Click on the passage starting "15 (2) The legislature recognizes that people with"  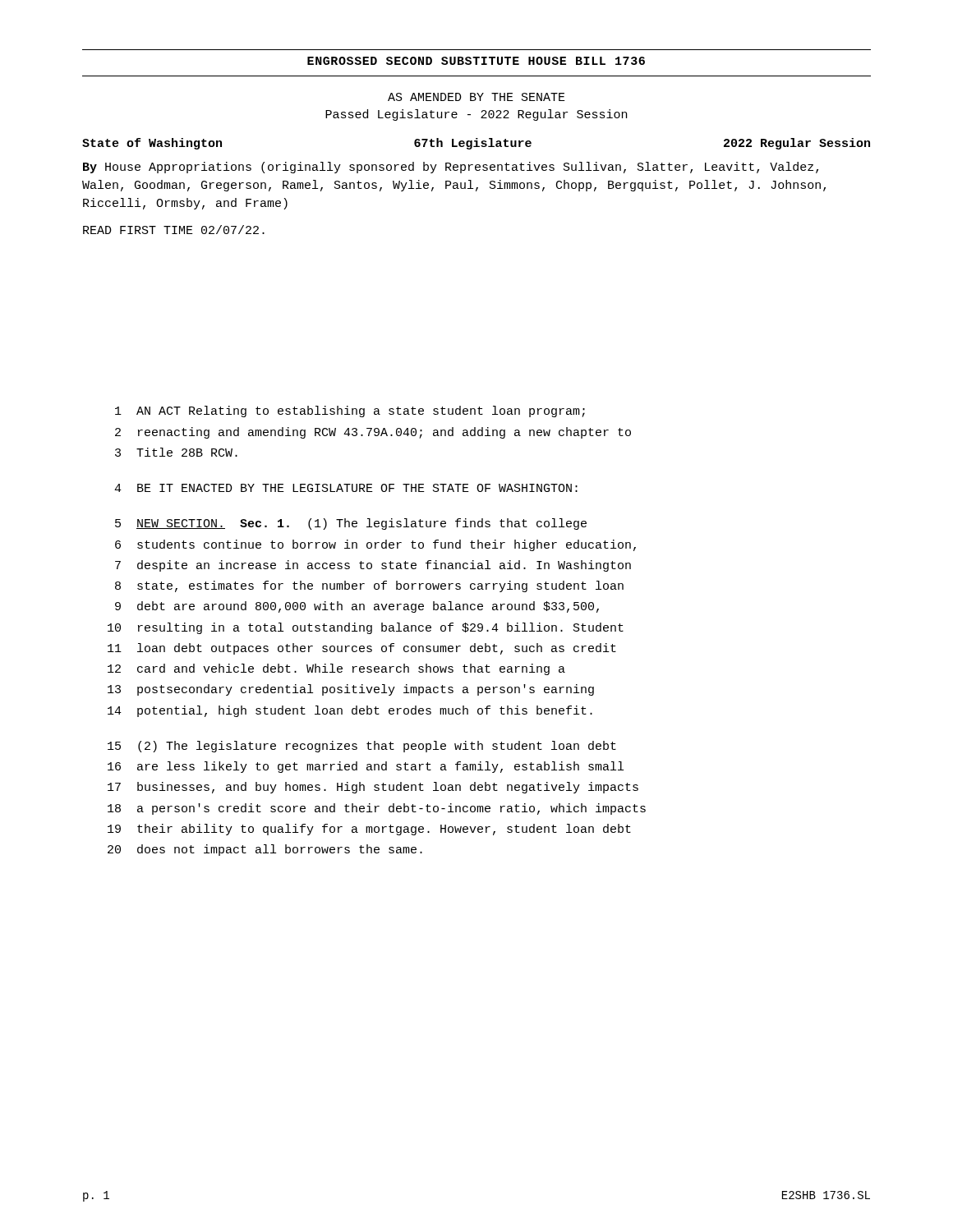pos(476,799)
